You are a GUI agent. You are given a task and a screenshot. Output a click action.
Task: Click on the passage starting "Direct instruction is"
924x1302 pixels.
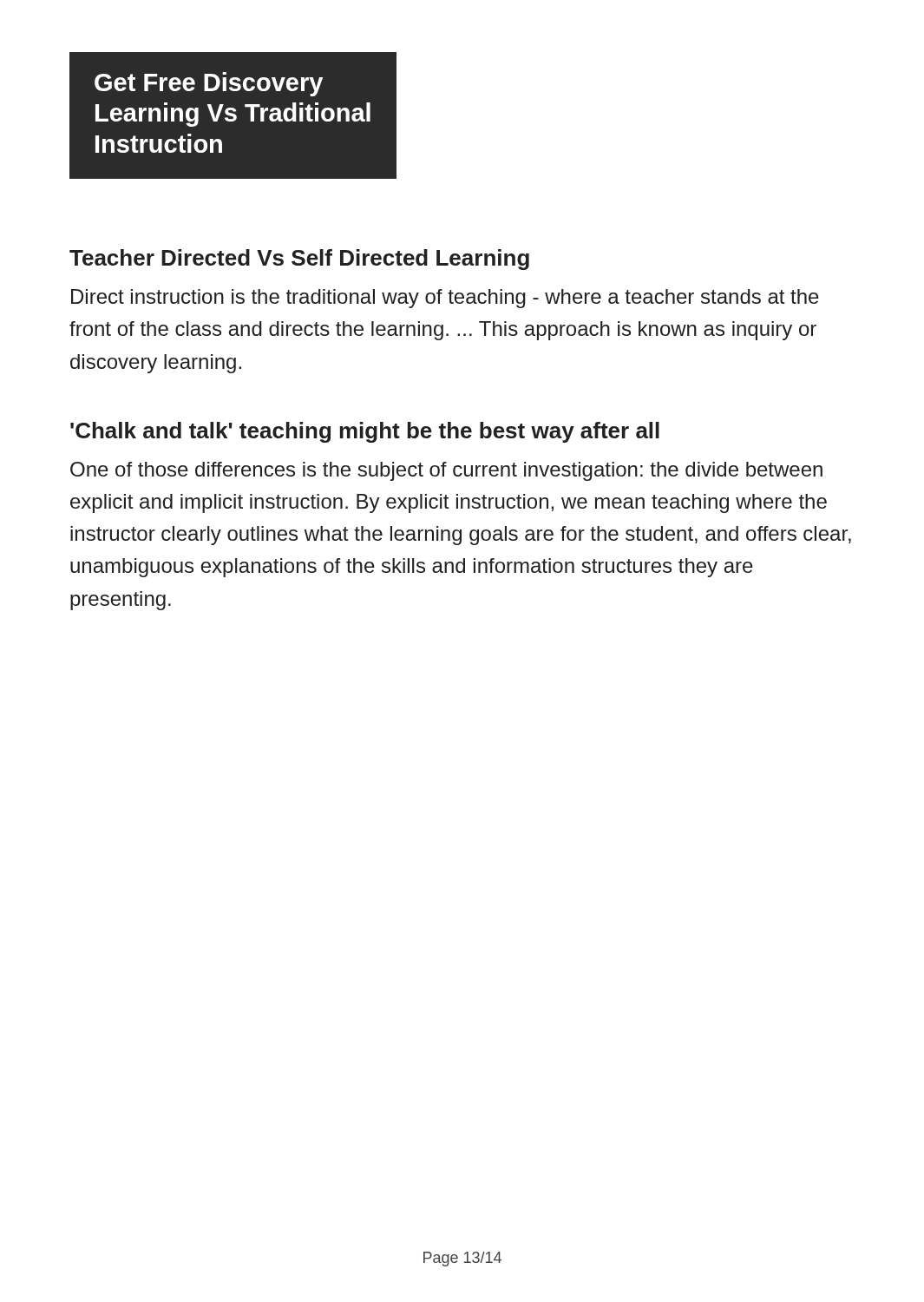point(444,329)
